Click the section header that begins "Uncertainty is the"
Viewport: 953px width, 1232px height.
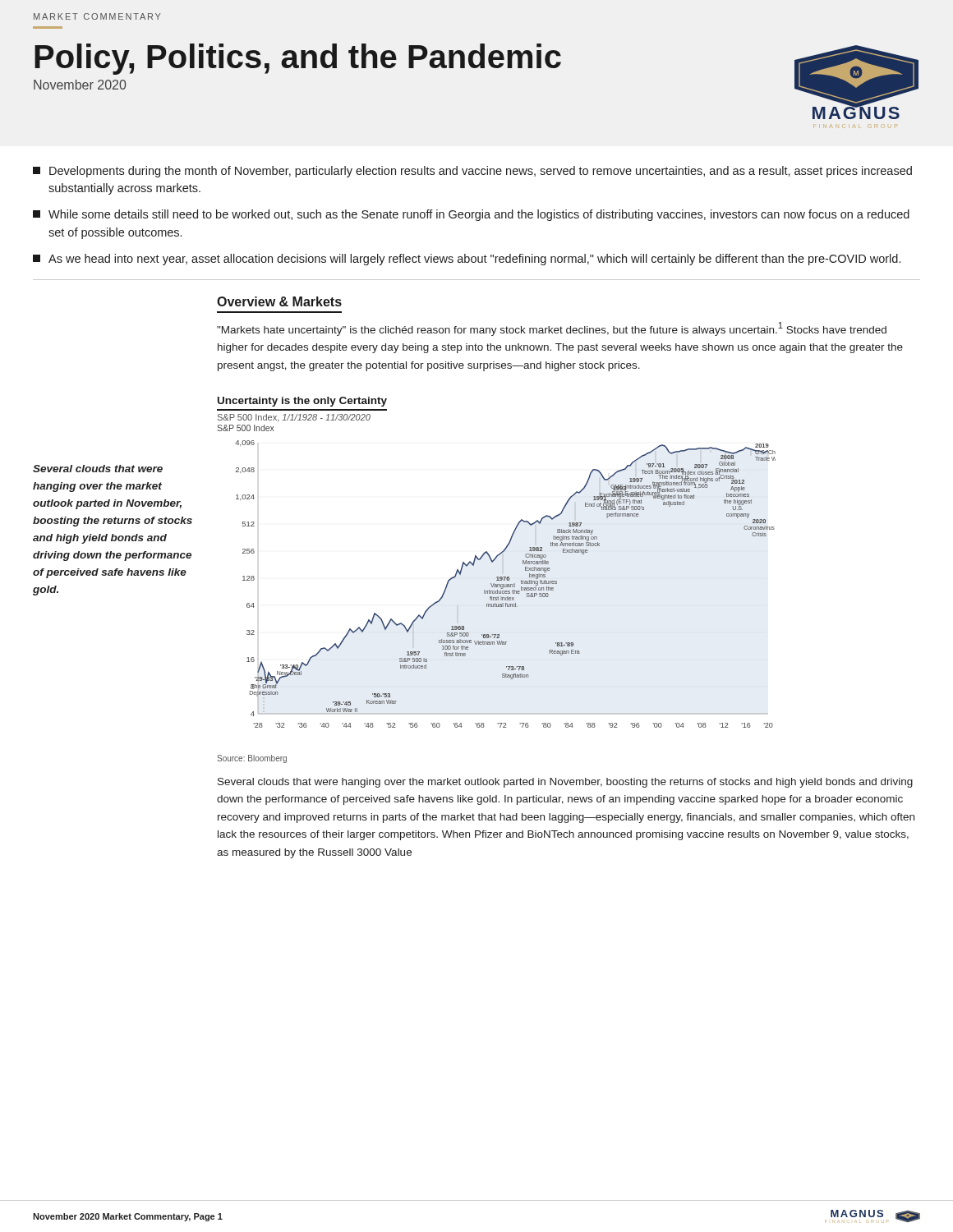click(x=302, y=400)
